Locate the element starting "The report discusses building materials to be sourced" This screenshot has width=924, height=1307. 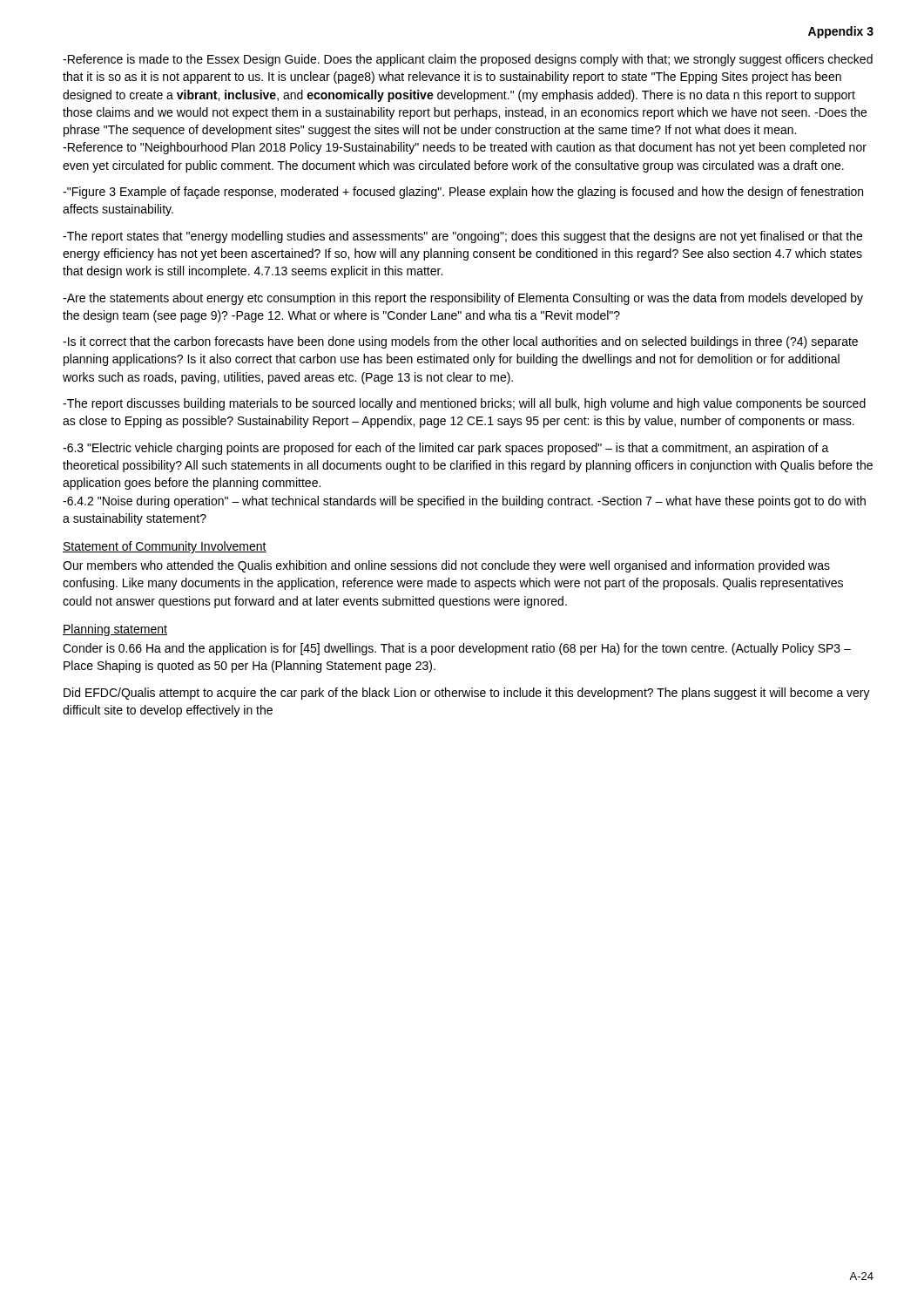point(468,412)
